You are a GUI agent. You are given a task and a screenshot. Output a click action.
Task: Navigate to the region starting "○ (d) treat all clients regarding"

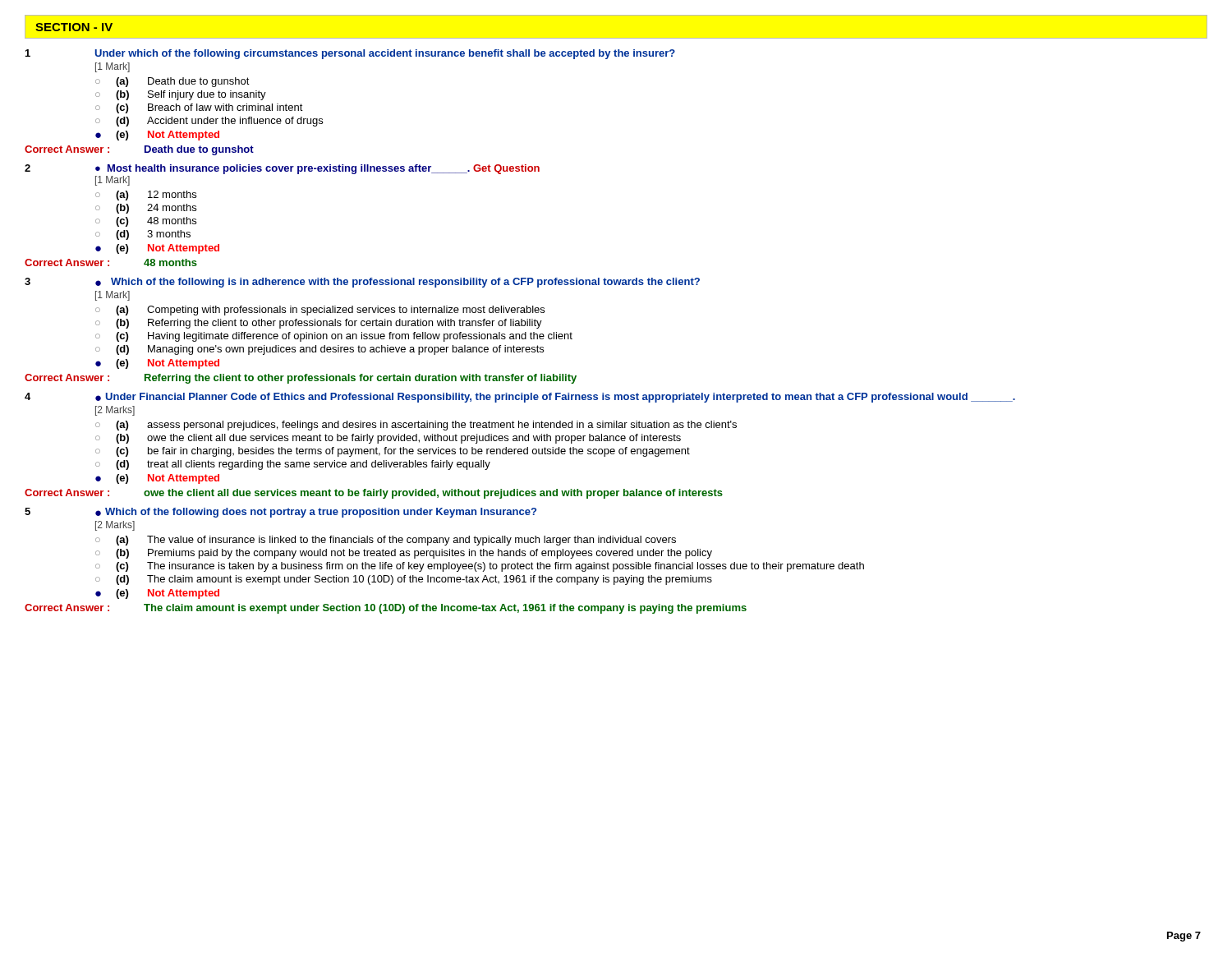click(x=292, y=464)
